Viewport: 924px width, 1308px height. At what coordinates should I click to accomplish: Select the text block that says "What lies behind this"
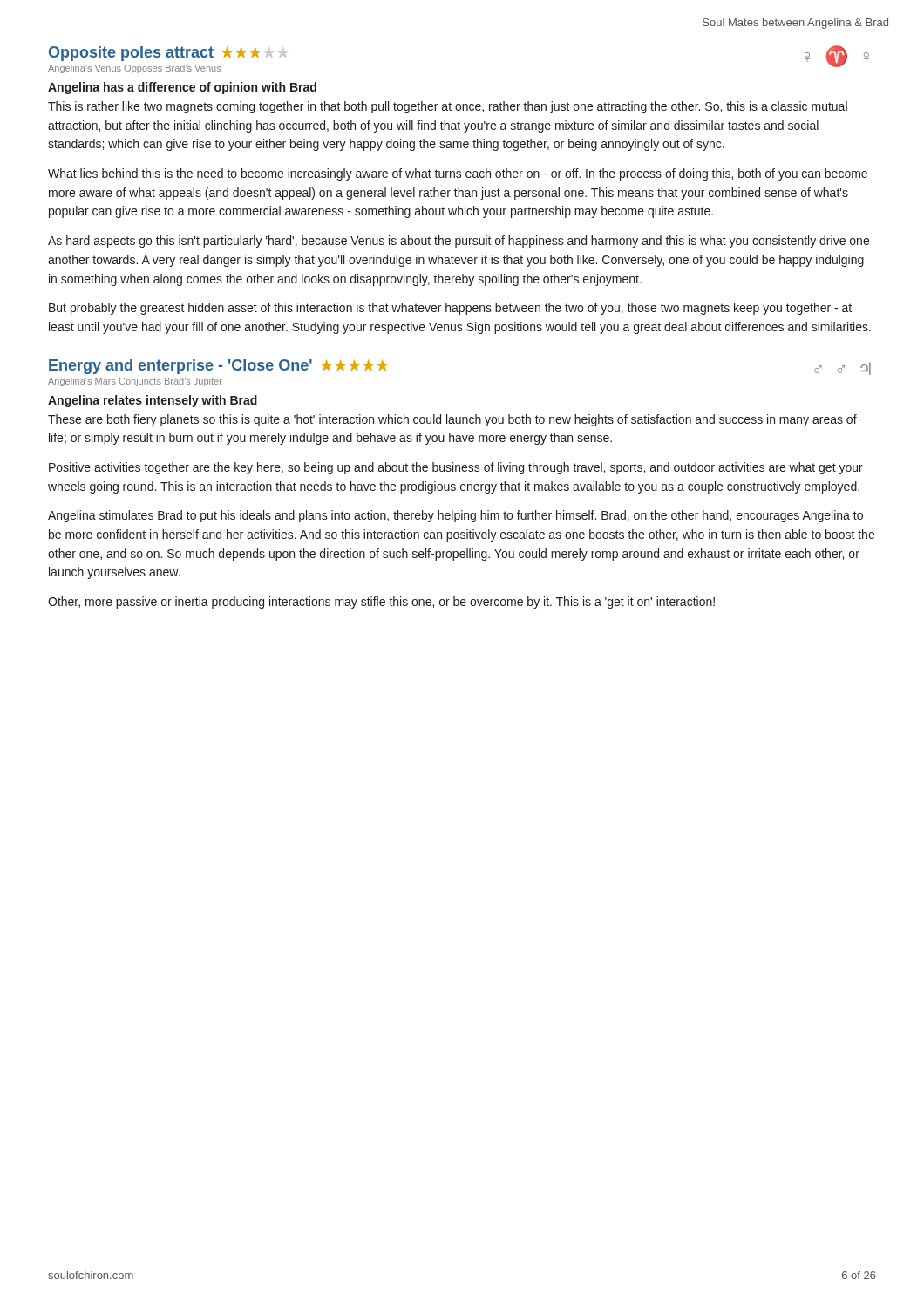pos(458,193)
